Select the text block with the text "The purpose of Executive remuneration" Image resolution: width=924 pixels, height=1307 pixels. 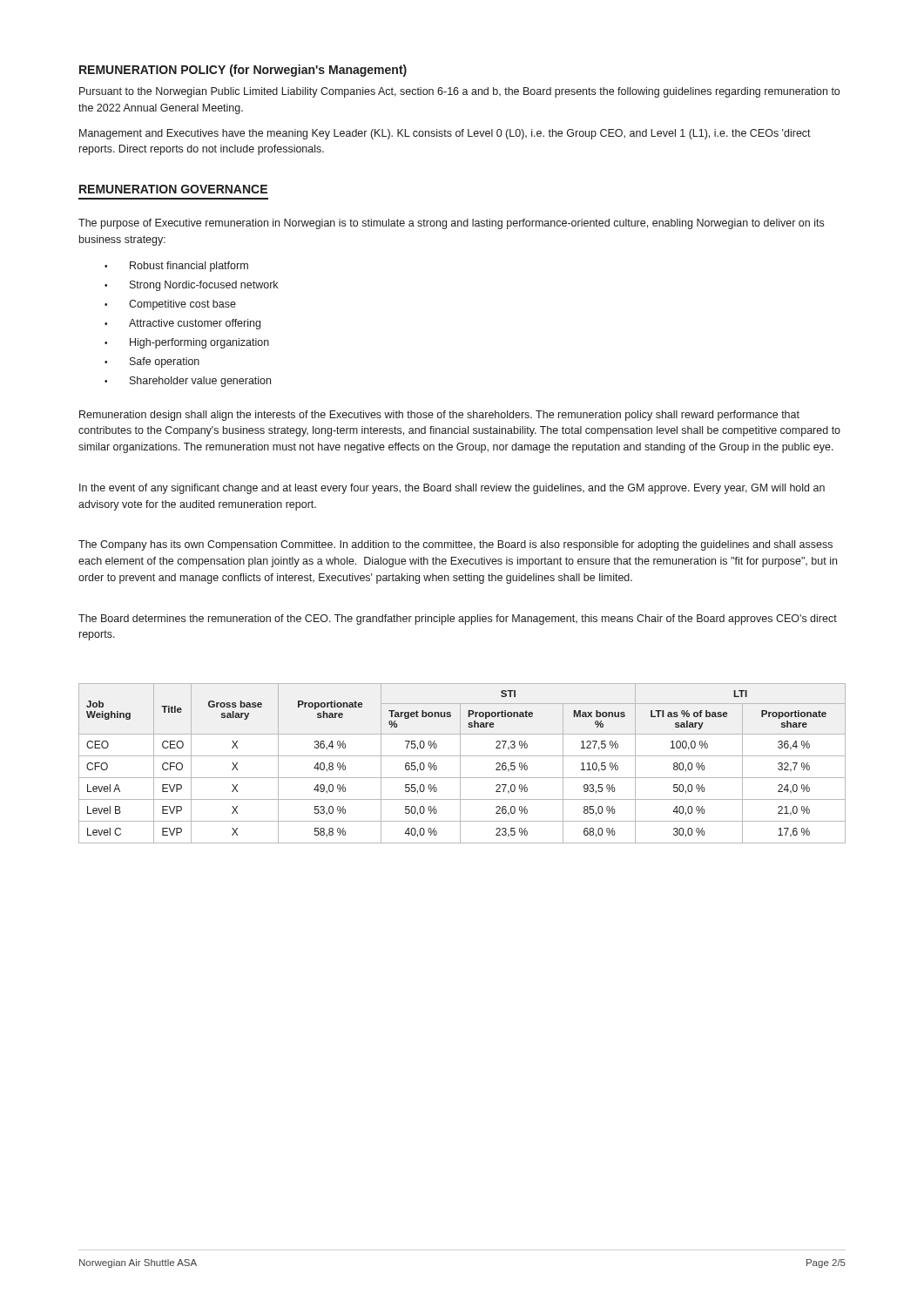tap(451, 231)
